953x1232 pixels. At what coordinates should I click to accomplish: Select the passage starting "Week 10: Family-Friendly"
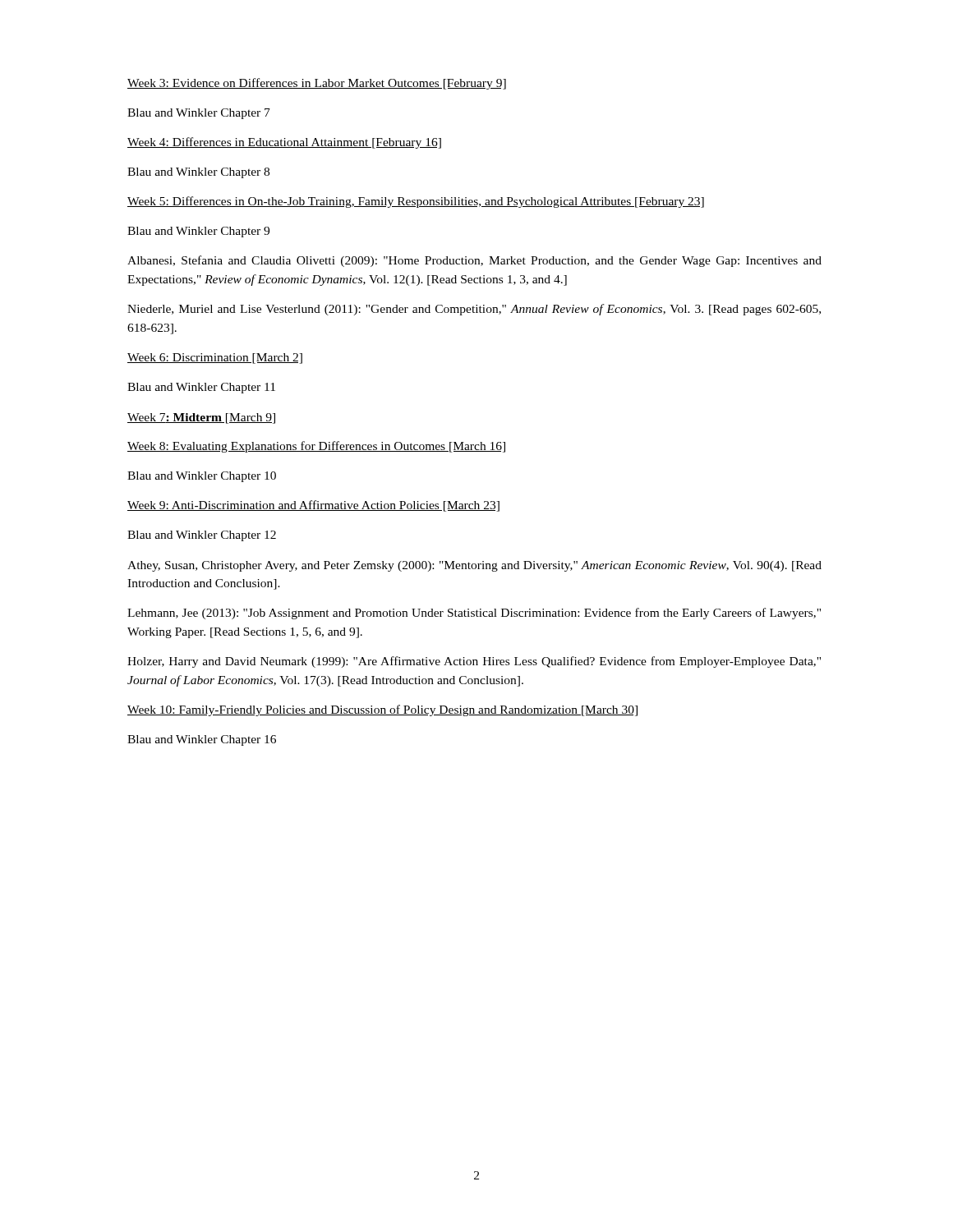point(383,709)
